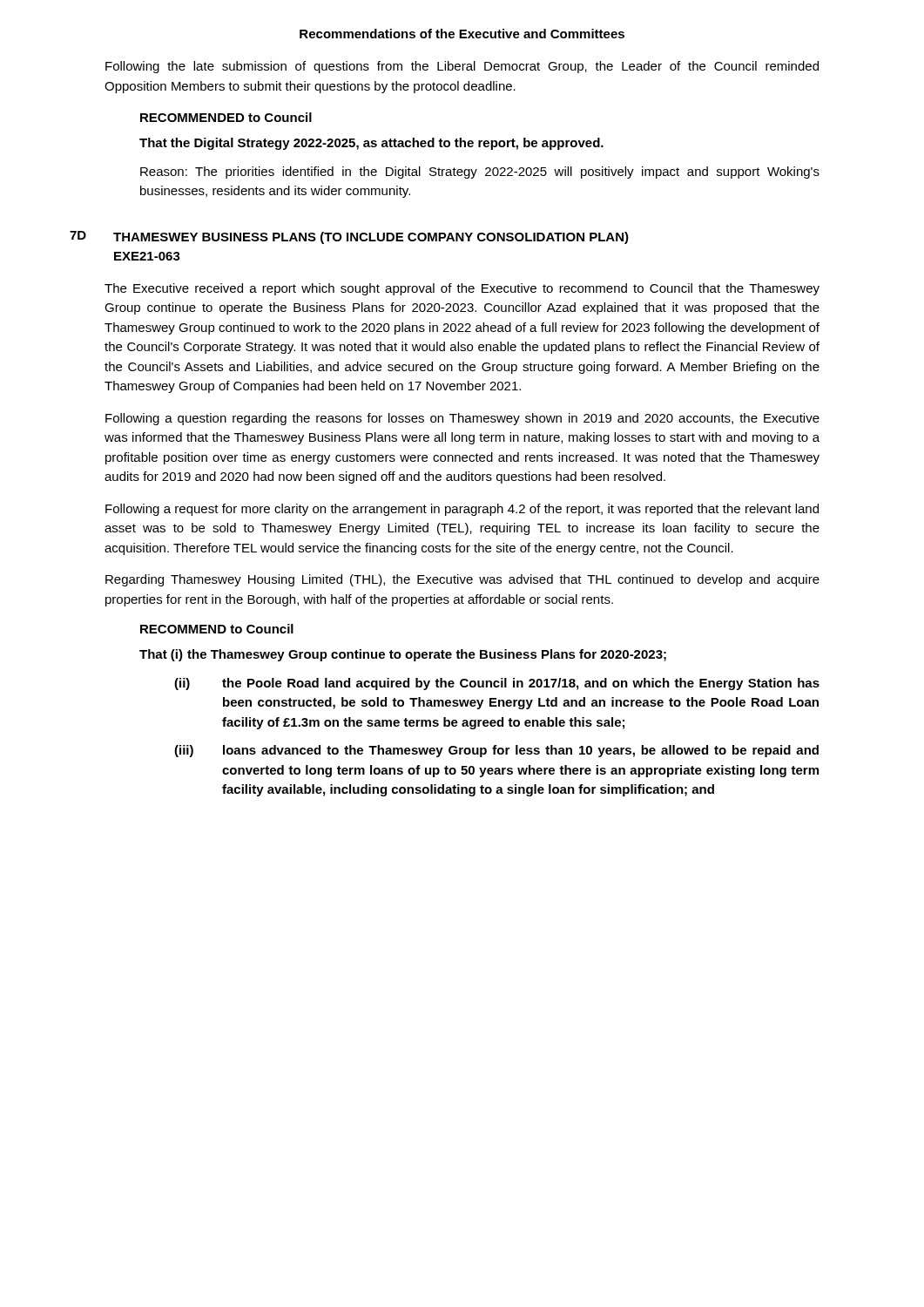
Task: Locate the list item that says "That (i) the Thameswey Group"
Action: [403, 655]
